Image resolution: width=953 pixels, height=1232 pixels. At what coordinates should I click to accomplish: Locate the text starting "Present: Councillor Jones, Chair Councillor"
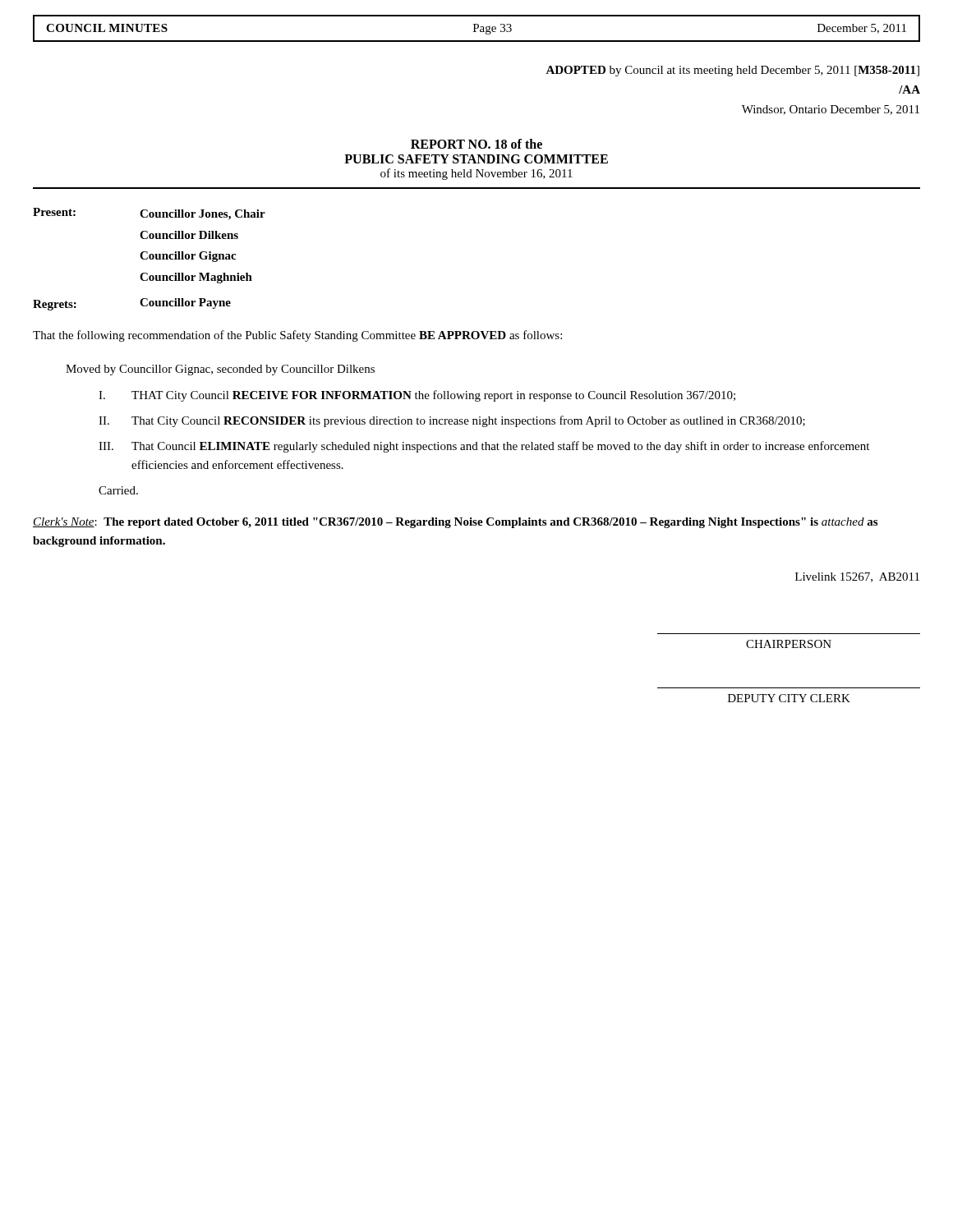click(x=149, y=246)
